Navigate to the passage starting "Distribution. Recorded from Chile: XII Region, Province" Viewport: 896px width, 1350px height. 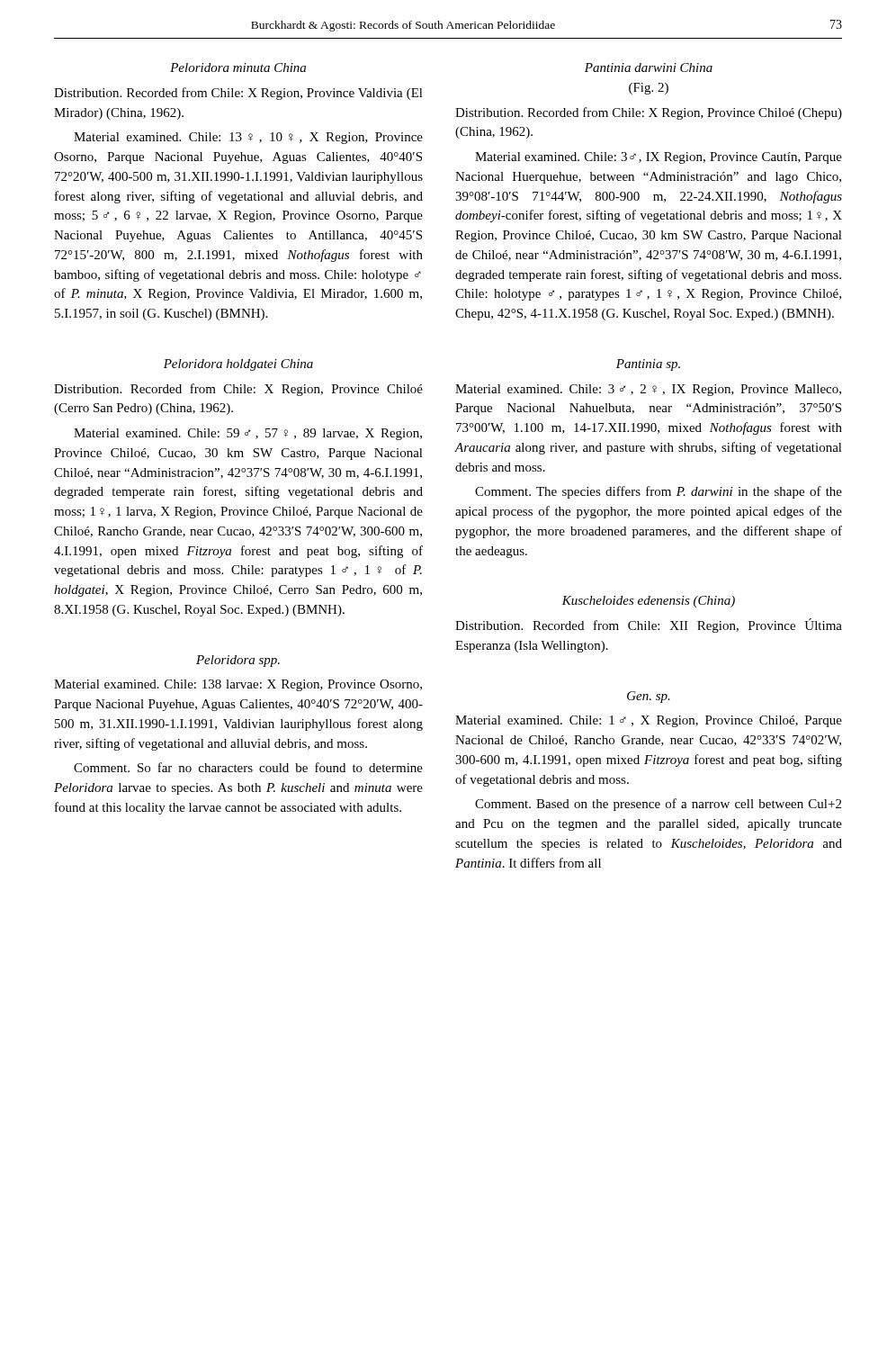[649, 636]
